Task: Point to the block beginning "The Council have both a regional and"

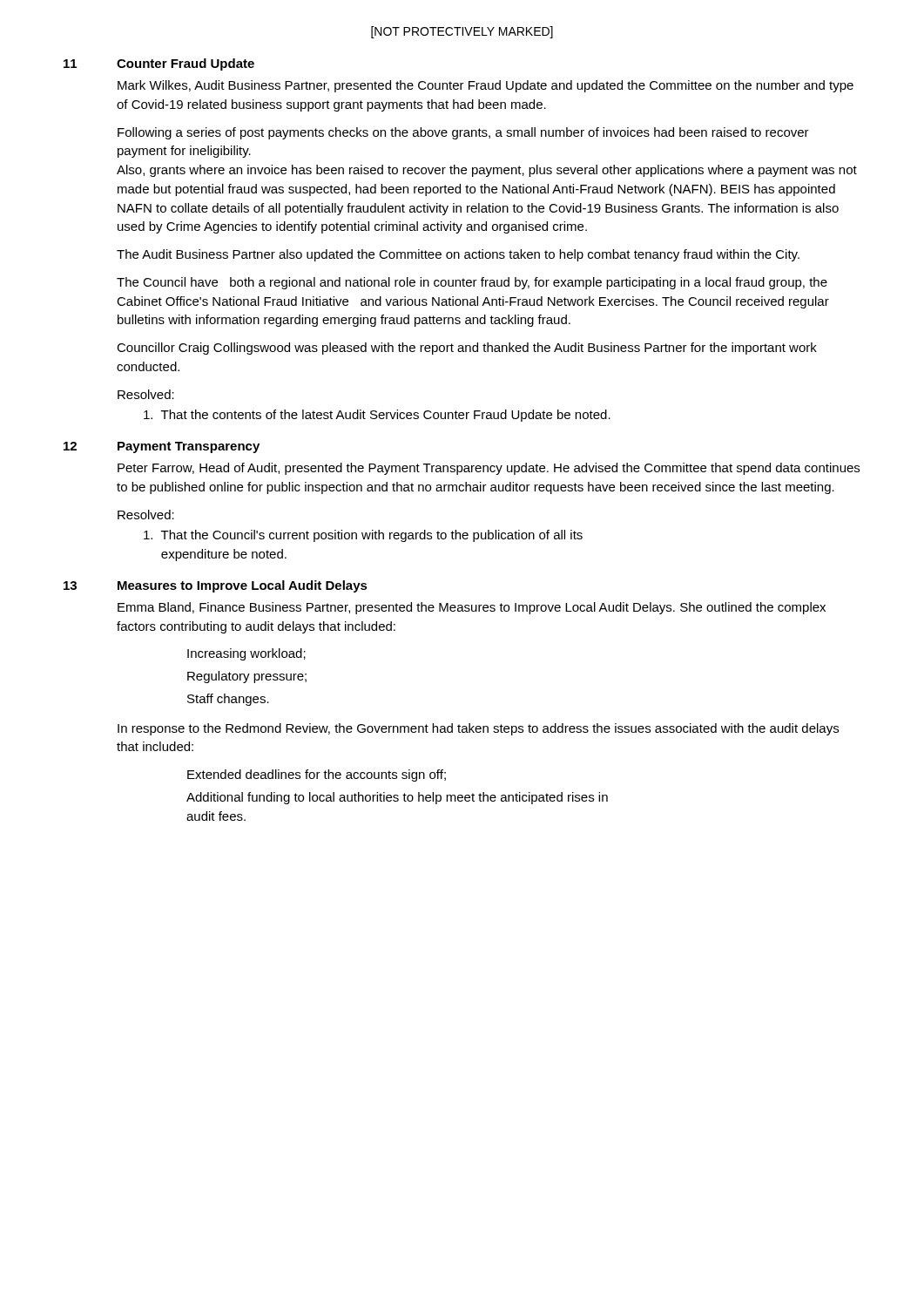Action: tap(473, 301)
